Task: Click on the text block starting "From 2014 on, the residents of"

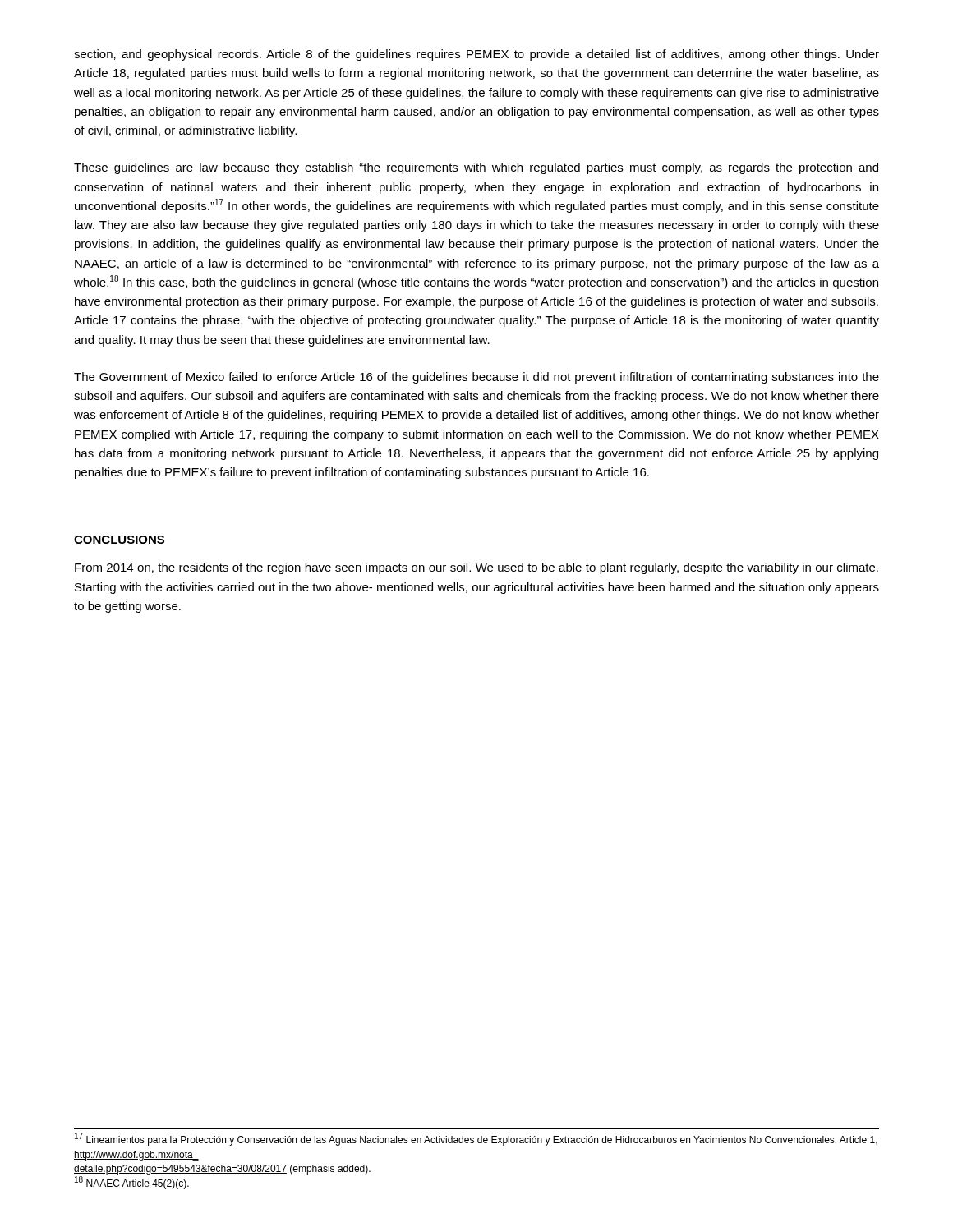Action: tap(476, 586)
